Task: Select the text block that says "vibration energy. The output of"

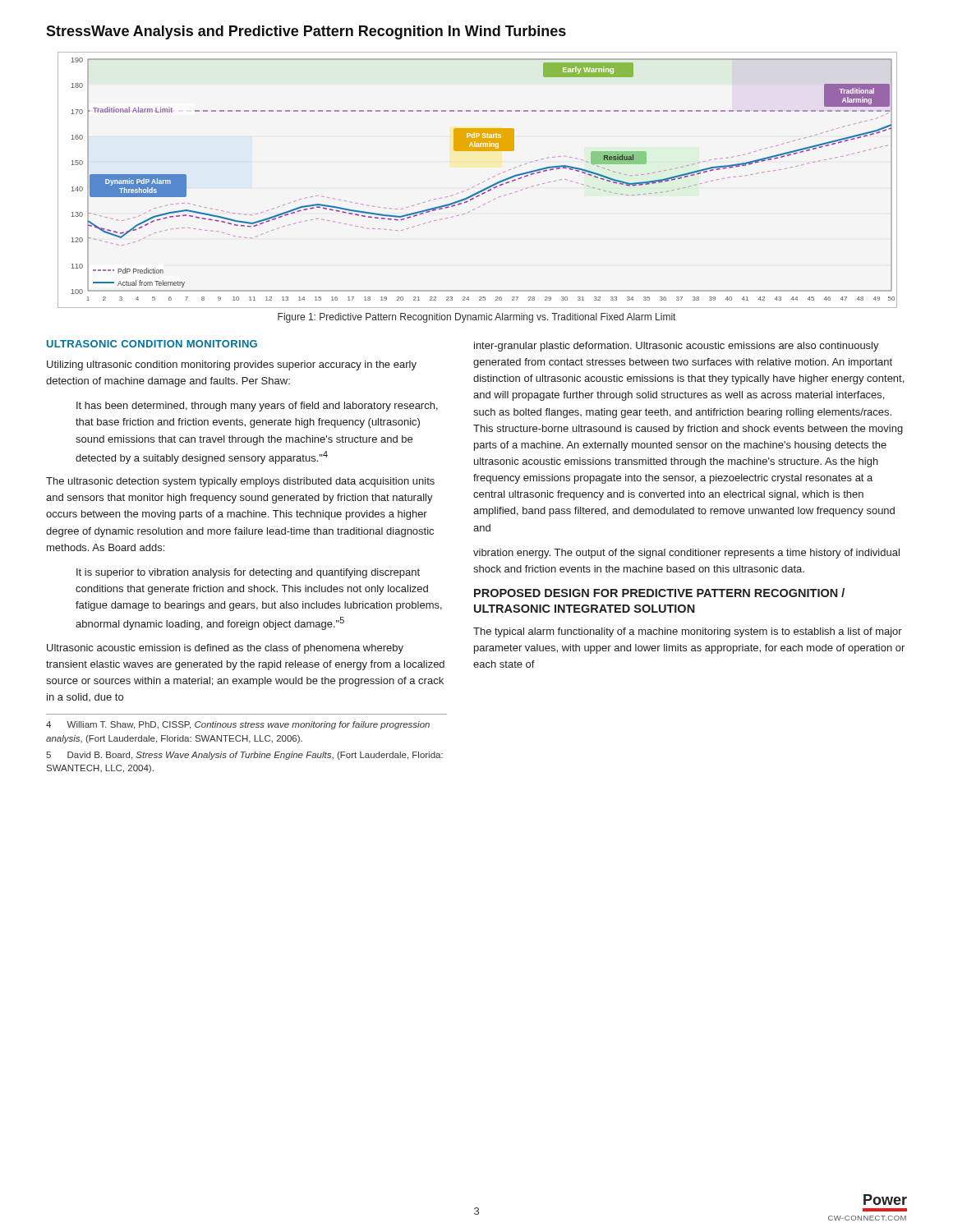Action: [687, 560]
